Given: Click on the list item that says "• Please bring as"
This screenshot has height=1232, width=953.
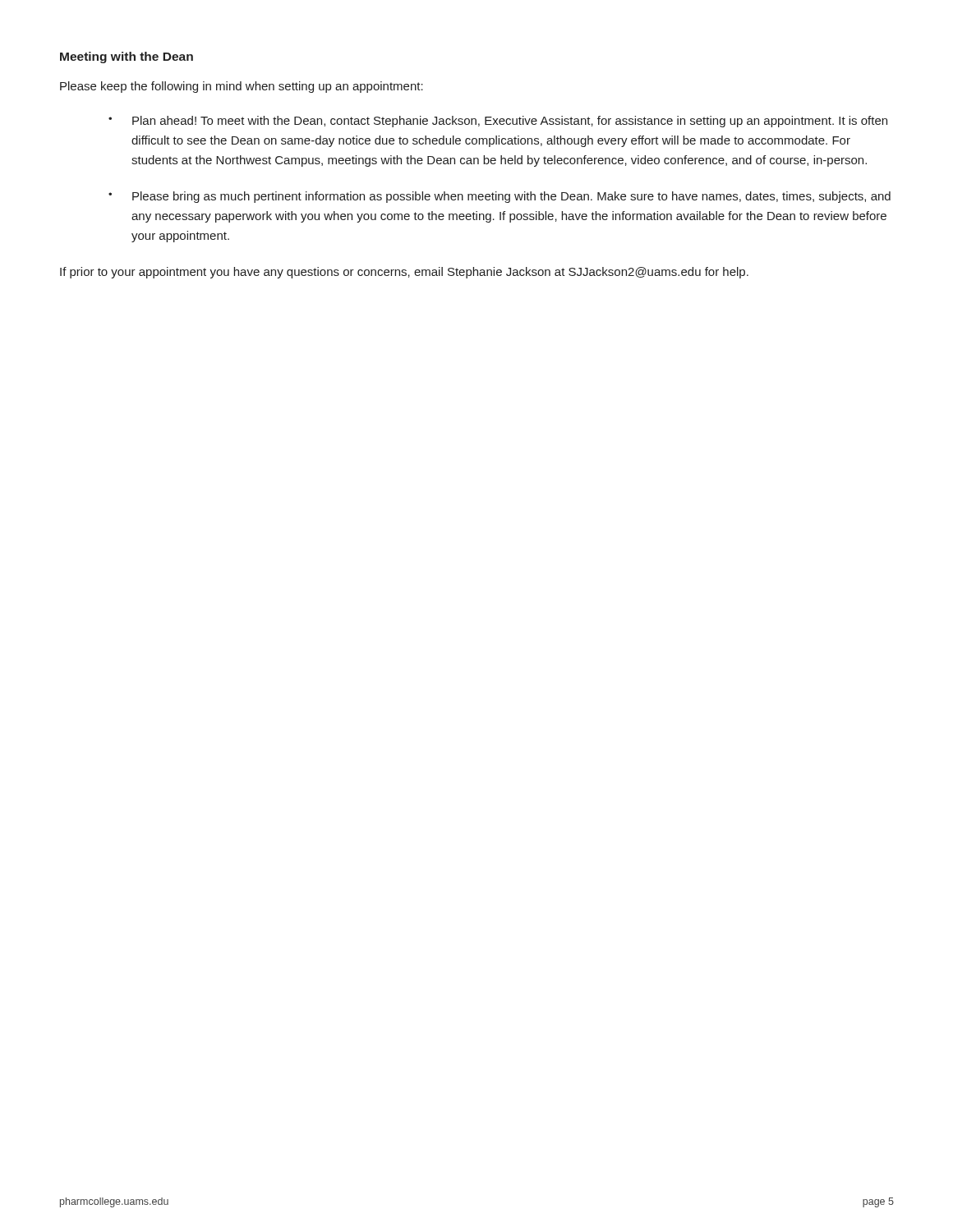Looking at the screenshot, I should pyautogui.click(x=501, y=216).
